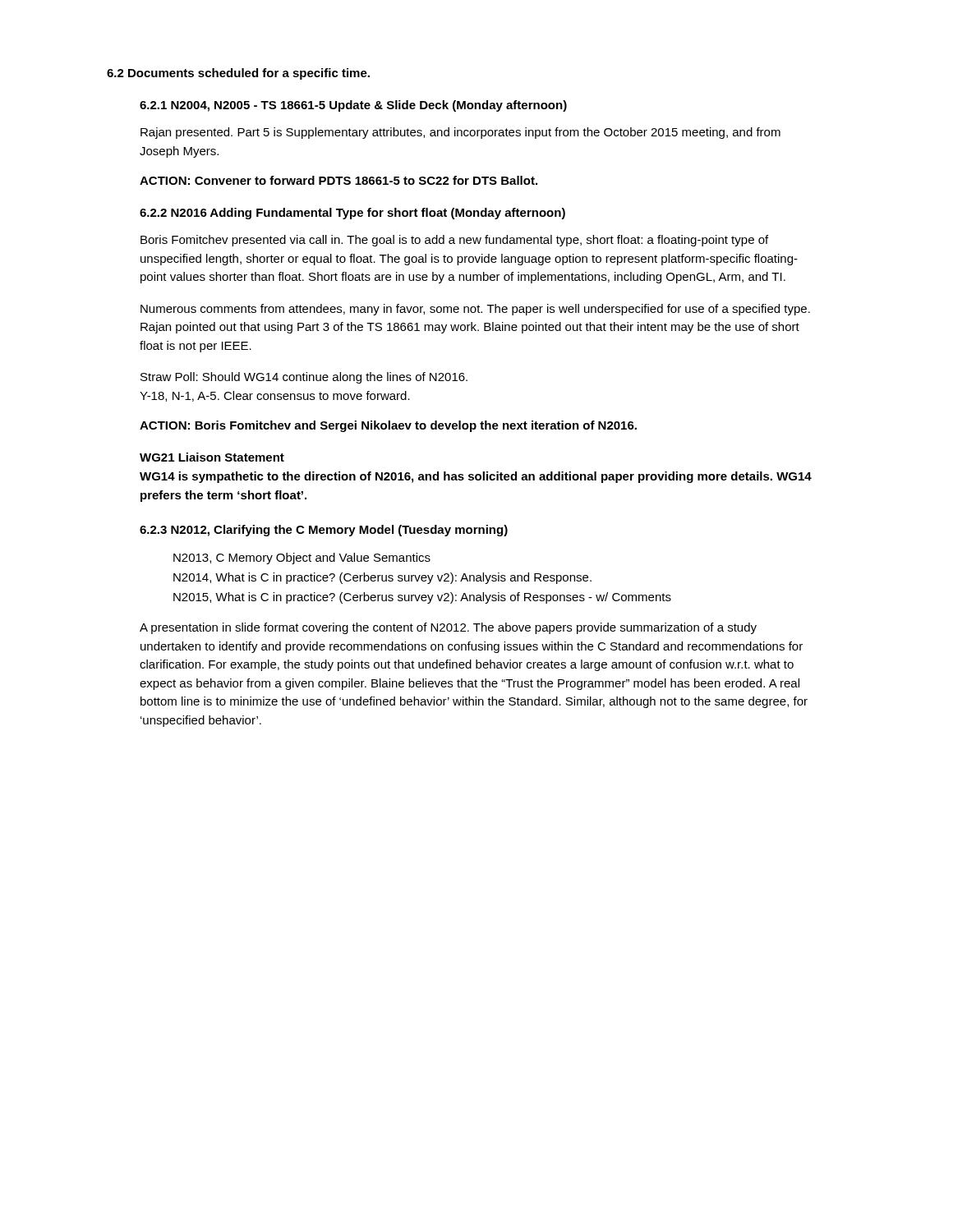Point to the element starting "Boris Fomitchev presented"
Screen dimensions: 1232x953
[469, 258]
